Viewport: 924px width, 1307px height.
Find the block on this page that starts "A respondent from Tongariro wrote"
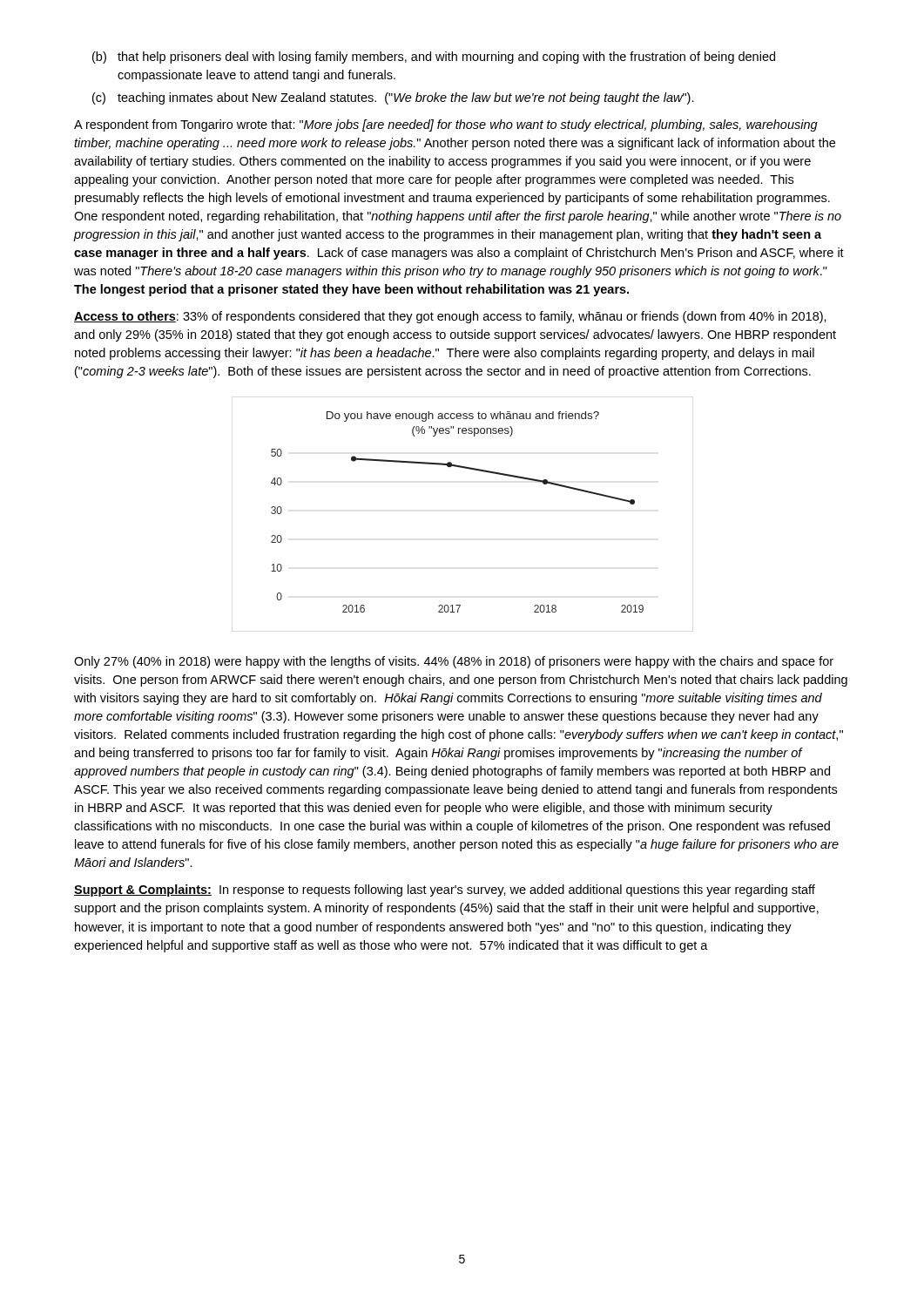coord(462,207)
